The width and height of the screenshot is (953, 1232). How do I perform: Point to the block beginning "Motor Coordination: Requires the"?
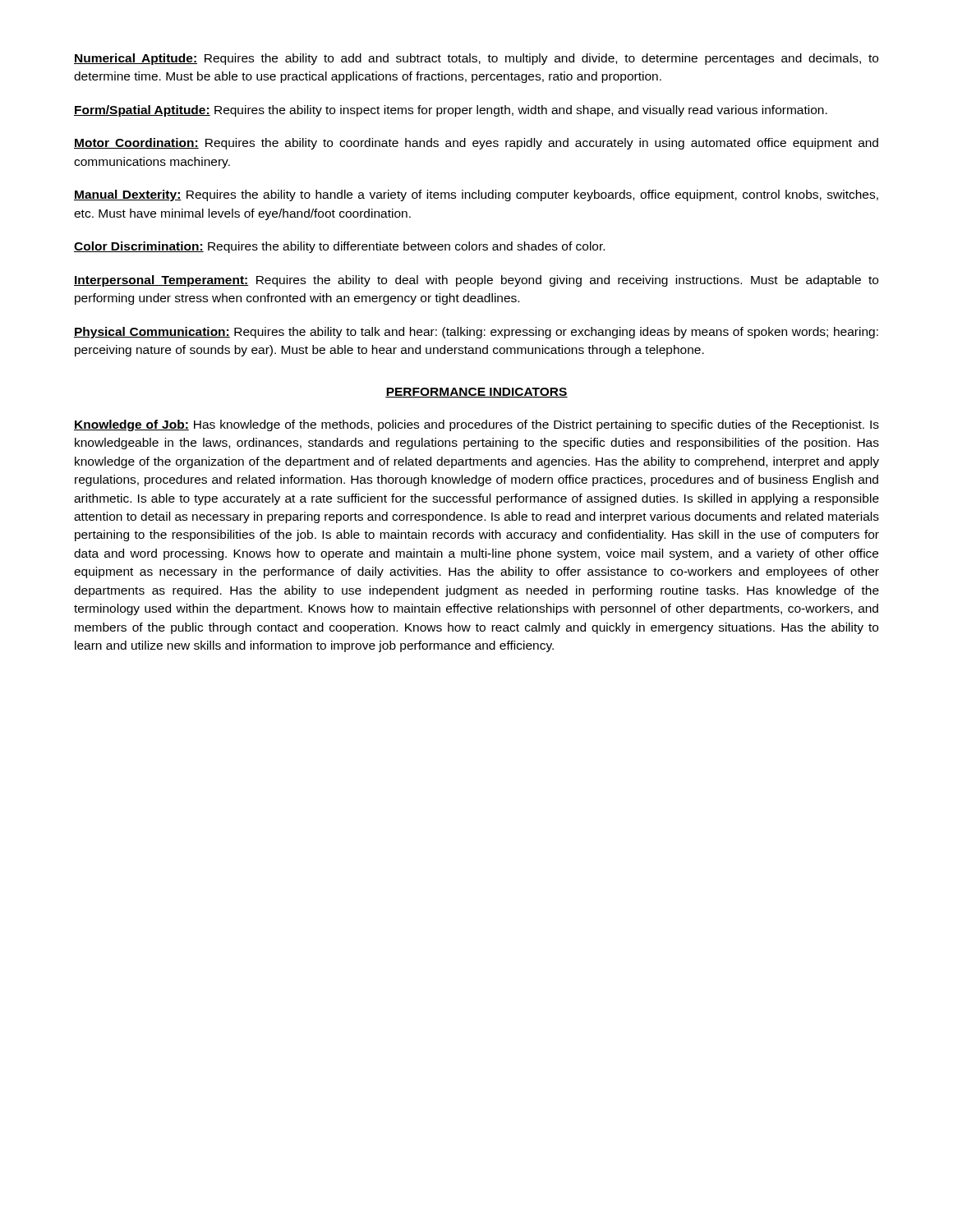point(476,152)
